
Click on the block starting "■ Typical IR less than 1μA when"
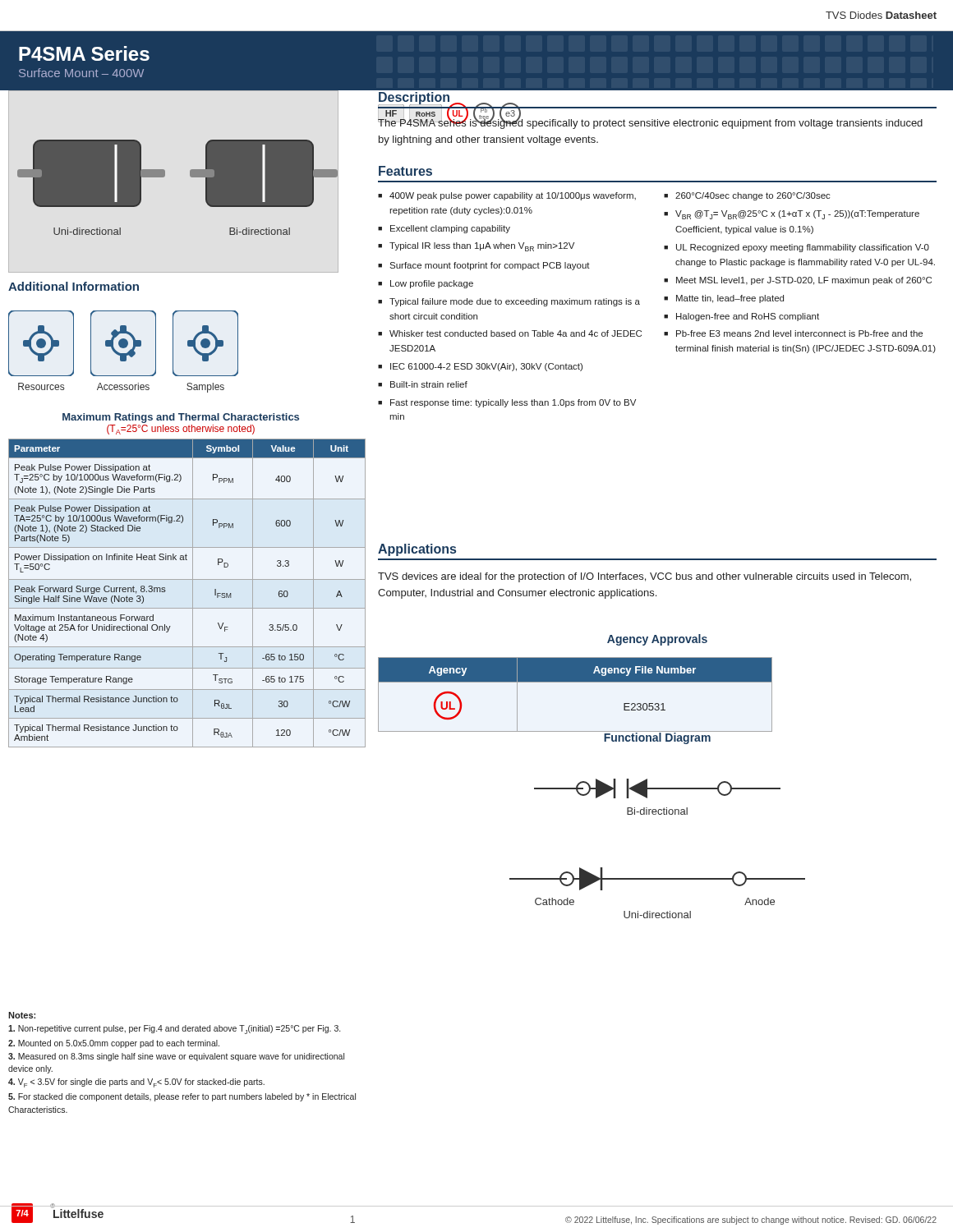pos(476,247)
